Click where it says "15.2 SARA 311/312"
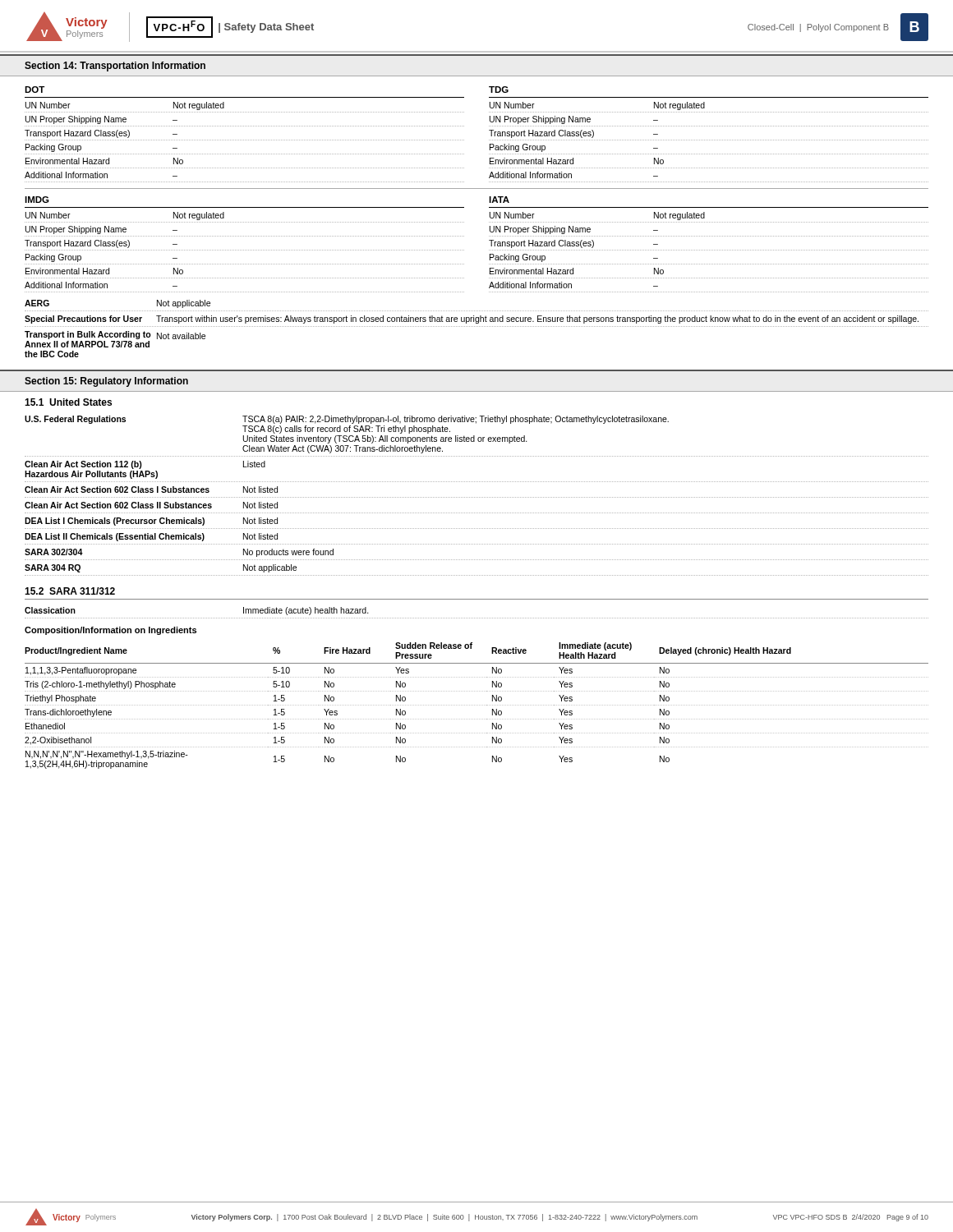This screenshot has height=1232, width=953. [70, 591]
